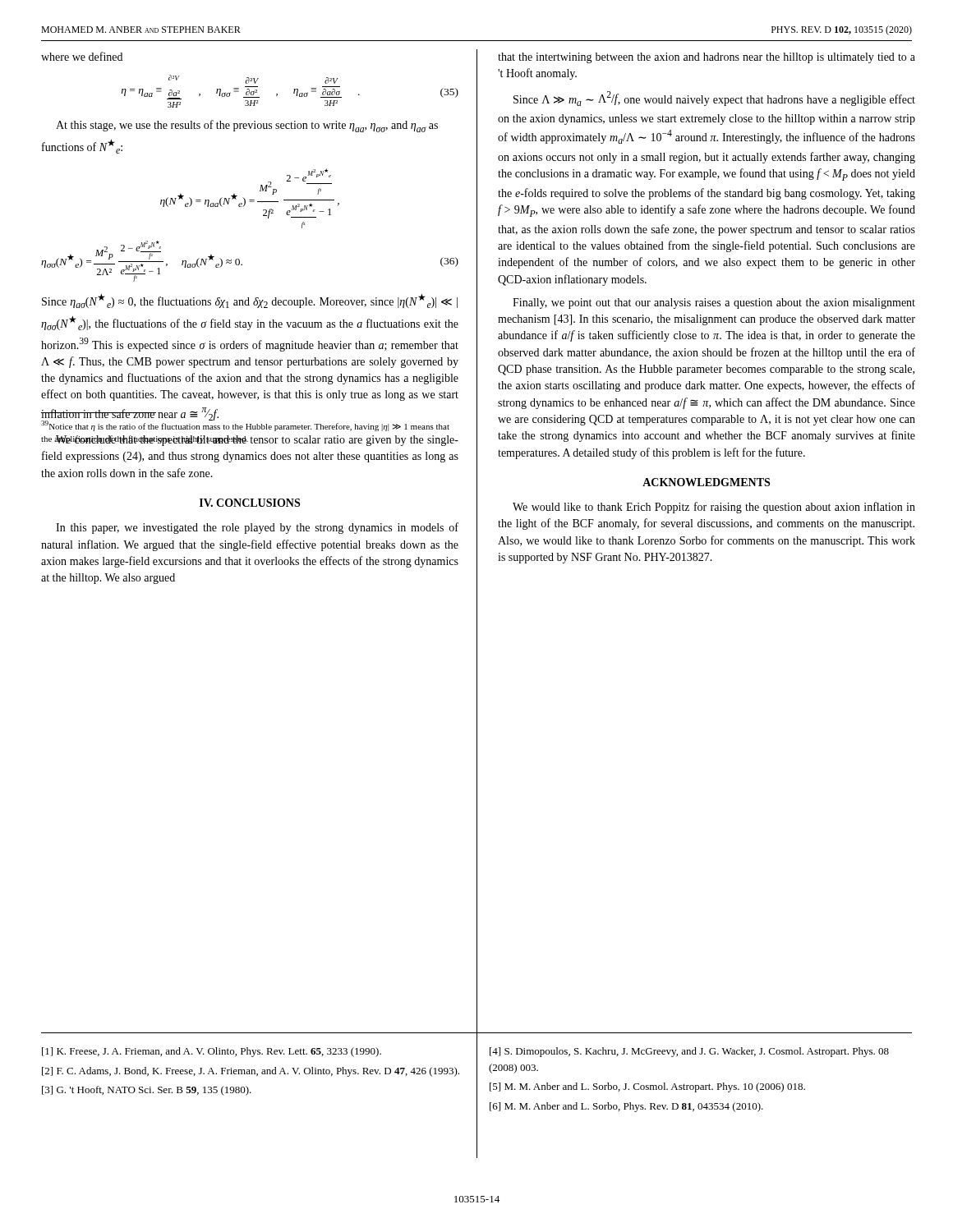Image resolution: width=953 pixels, height=1232 pixels.
Task: Point to the block beginning "Finally, we point out that our analysis raises"
Action: [x=707, y=378]
